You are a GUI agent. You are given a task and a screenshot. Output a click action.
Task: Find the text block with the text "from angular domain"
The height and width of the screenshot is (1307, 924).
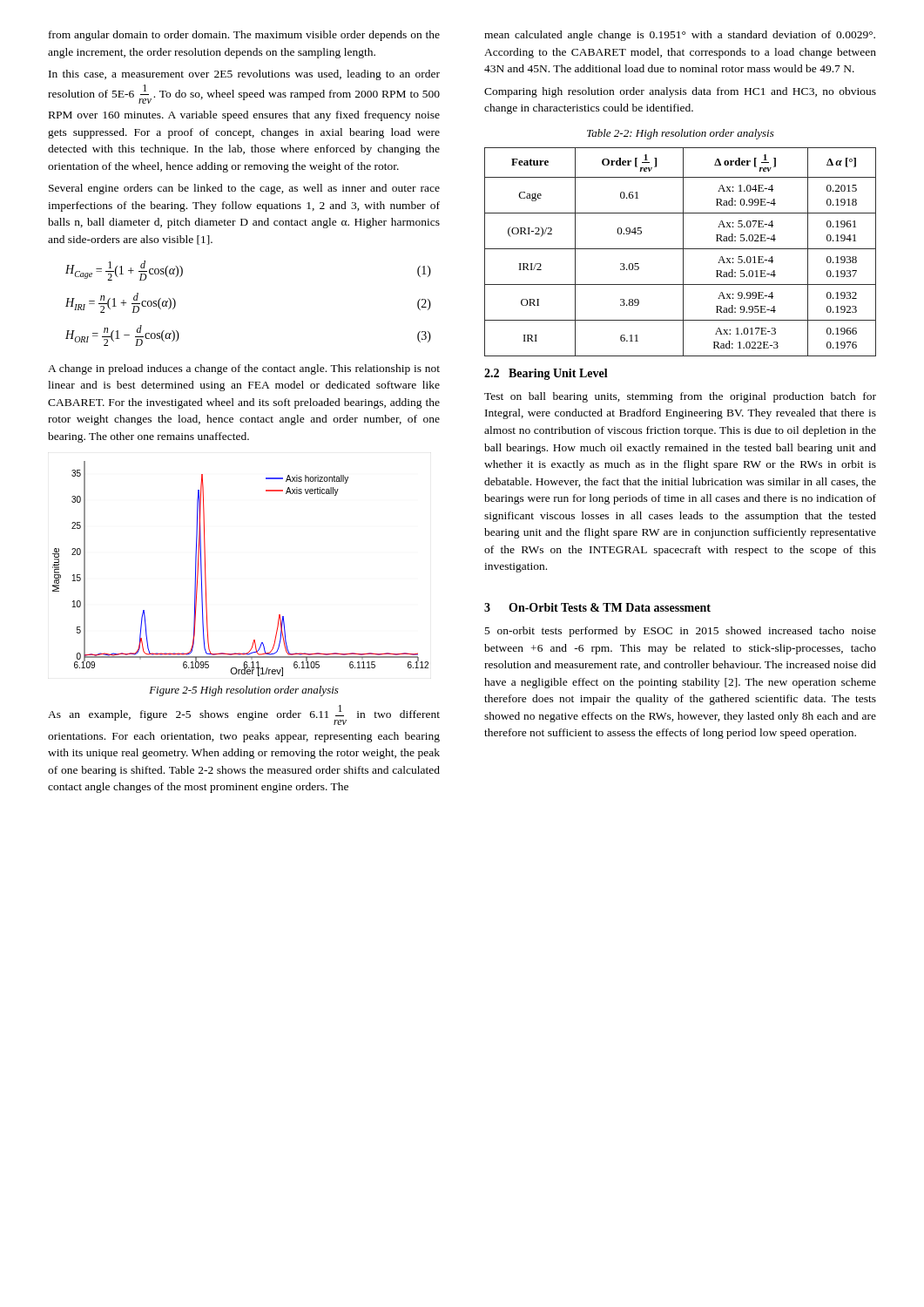coord(244,137)
